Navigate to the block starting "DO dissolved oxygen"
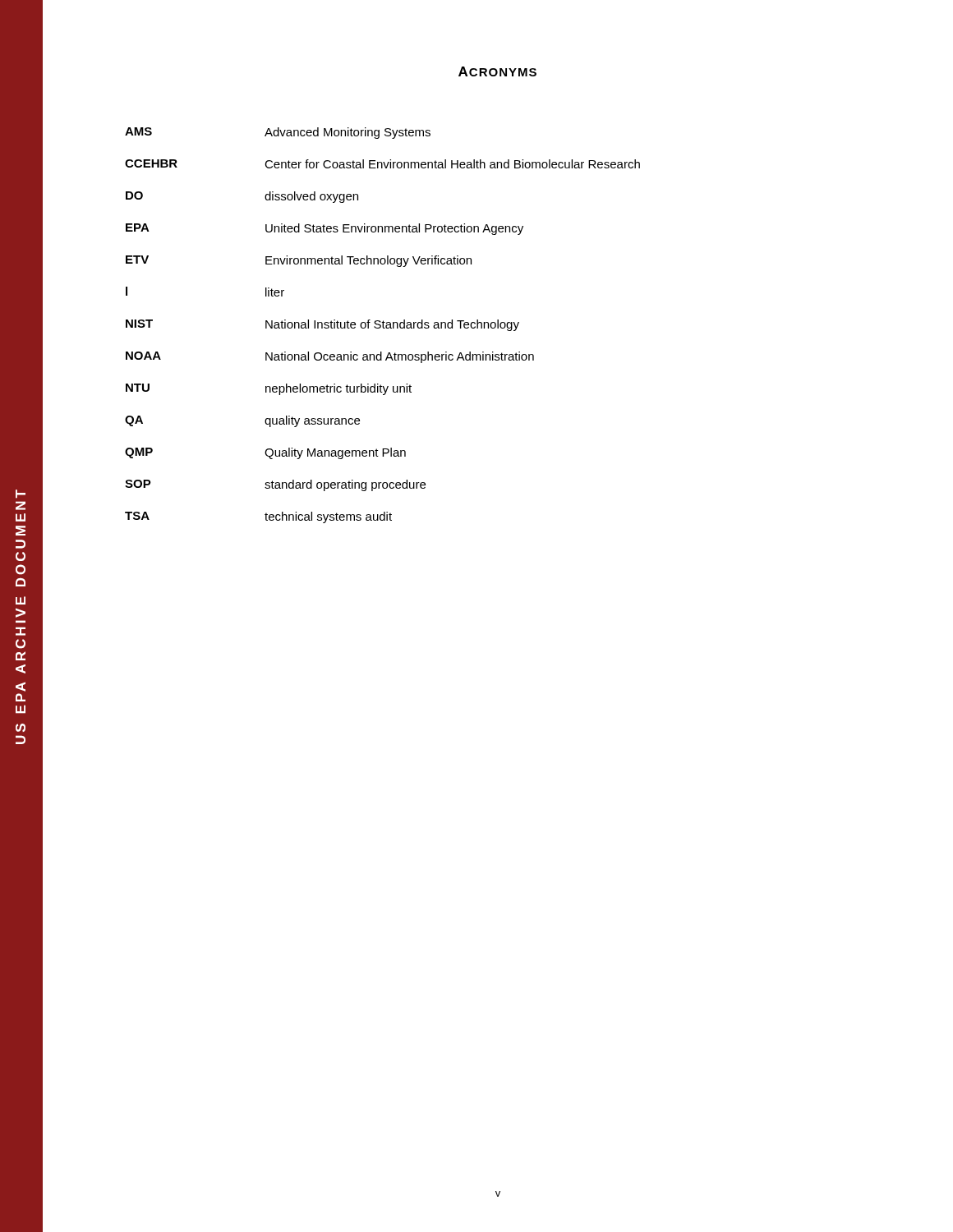 (x=138, y=198)
